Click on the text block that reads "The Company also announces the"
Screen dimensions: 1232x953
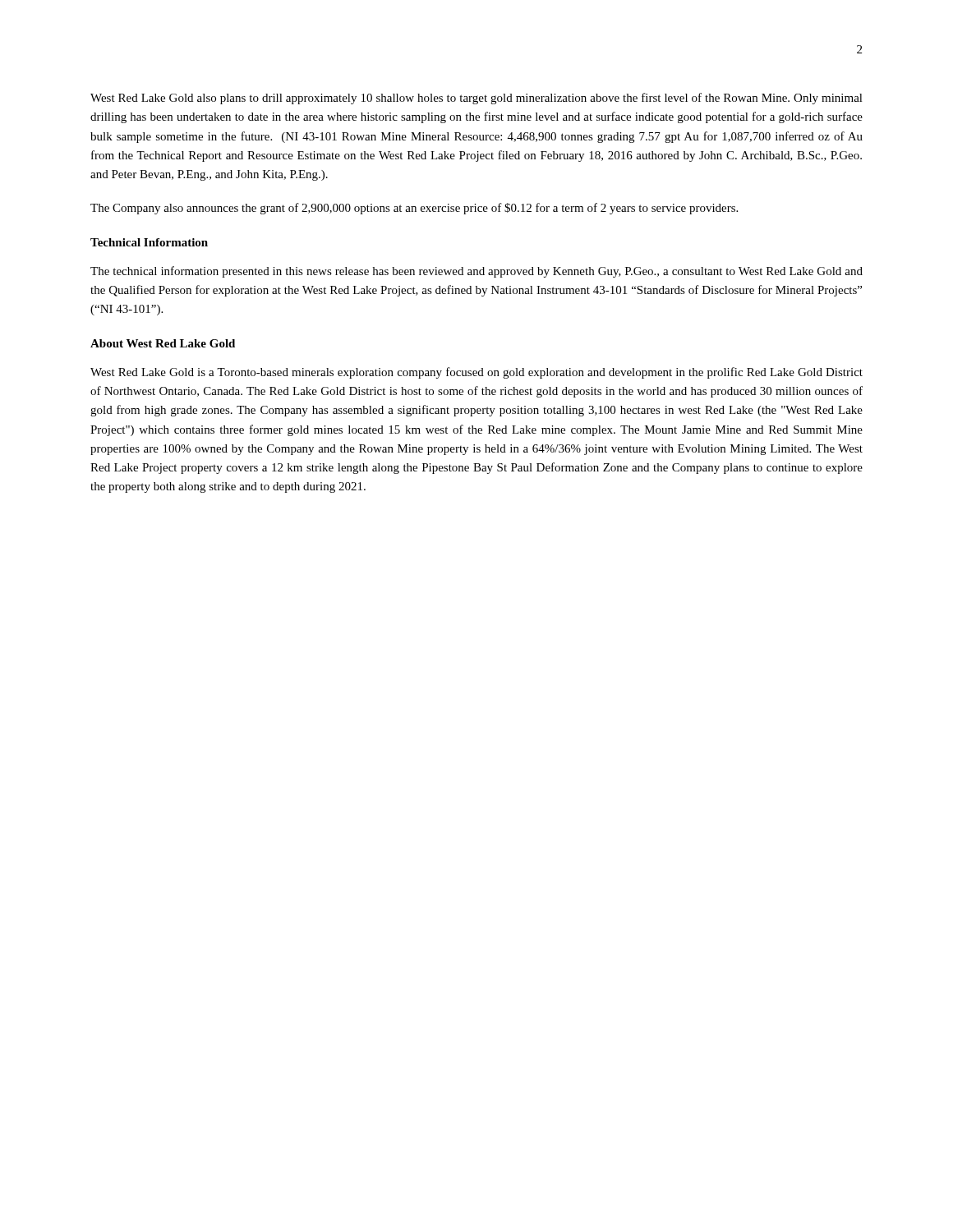pyautogui.click(x=415, y=208)
